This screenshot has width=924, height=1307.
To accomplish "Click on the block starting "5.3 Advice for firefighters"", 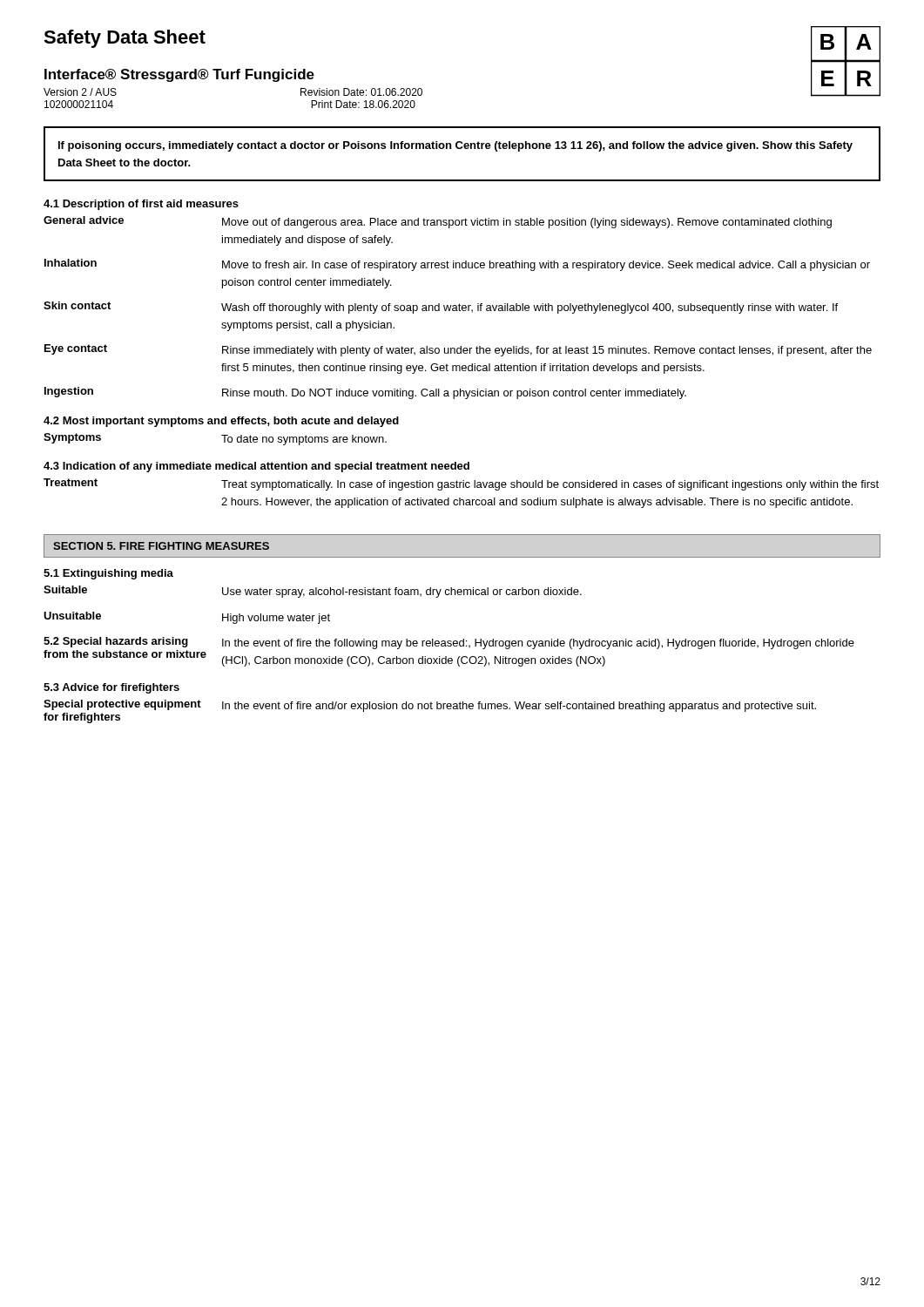I will pyautogui.click(x=112, y=687).
